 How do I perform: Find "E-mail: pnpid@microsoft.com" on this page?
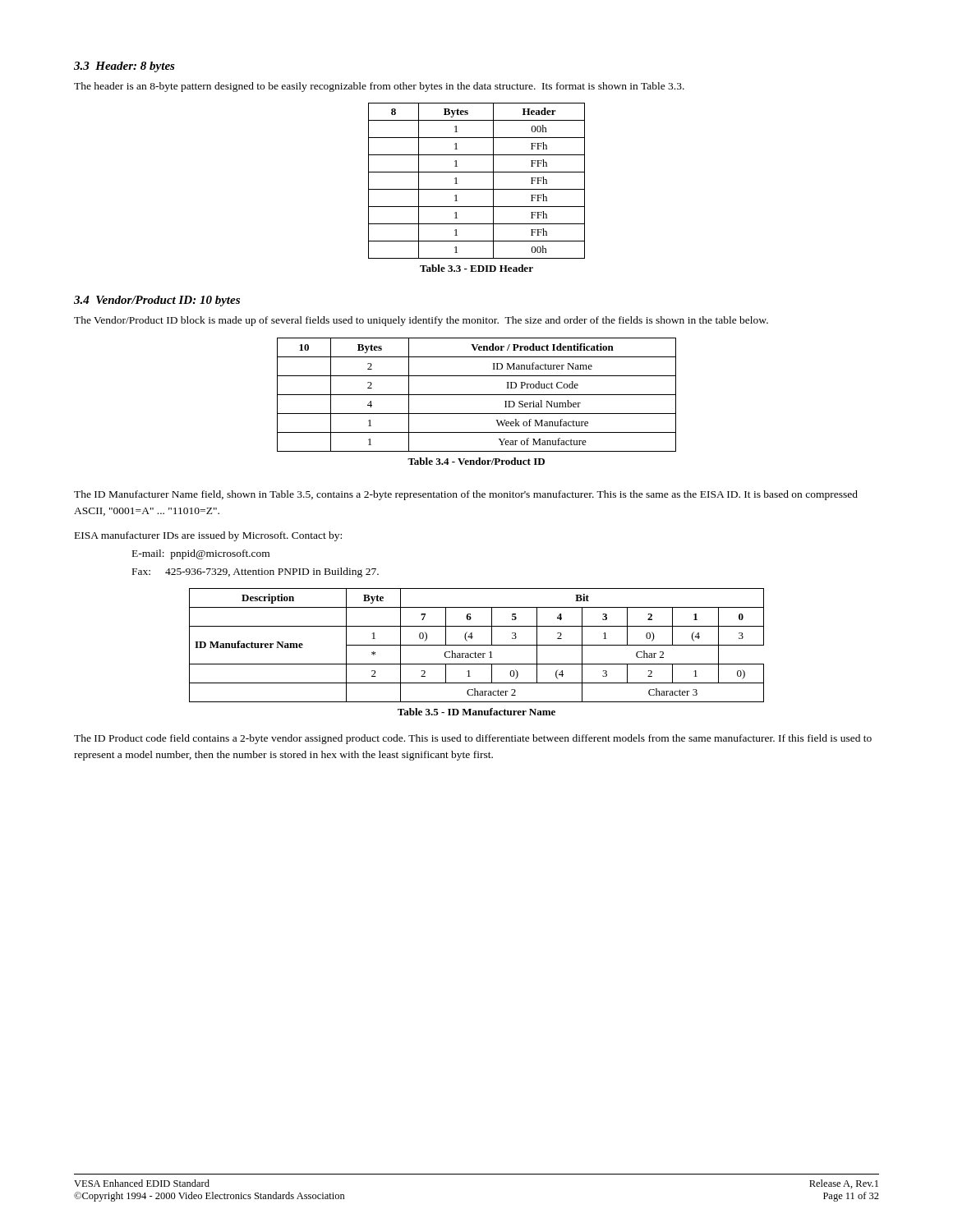pos(201,553)
